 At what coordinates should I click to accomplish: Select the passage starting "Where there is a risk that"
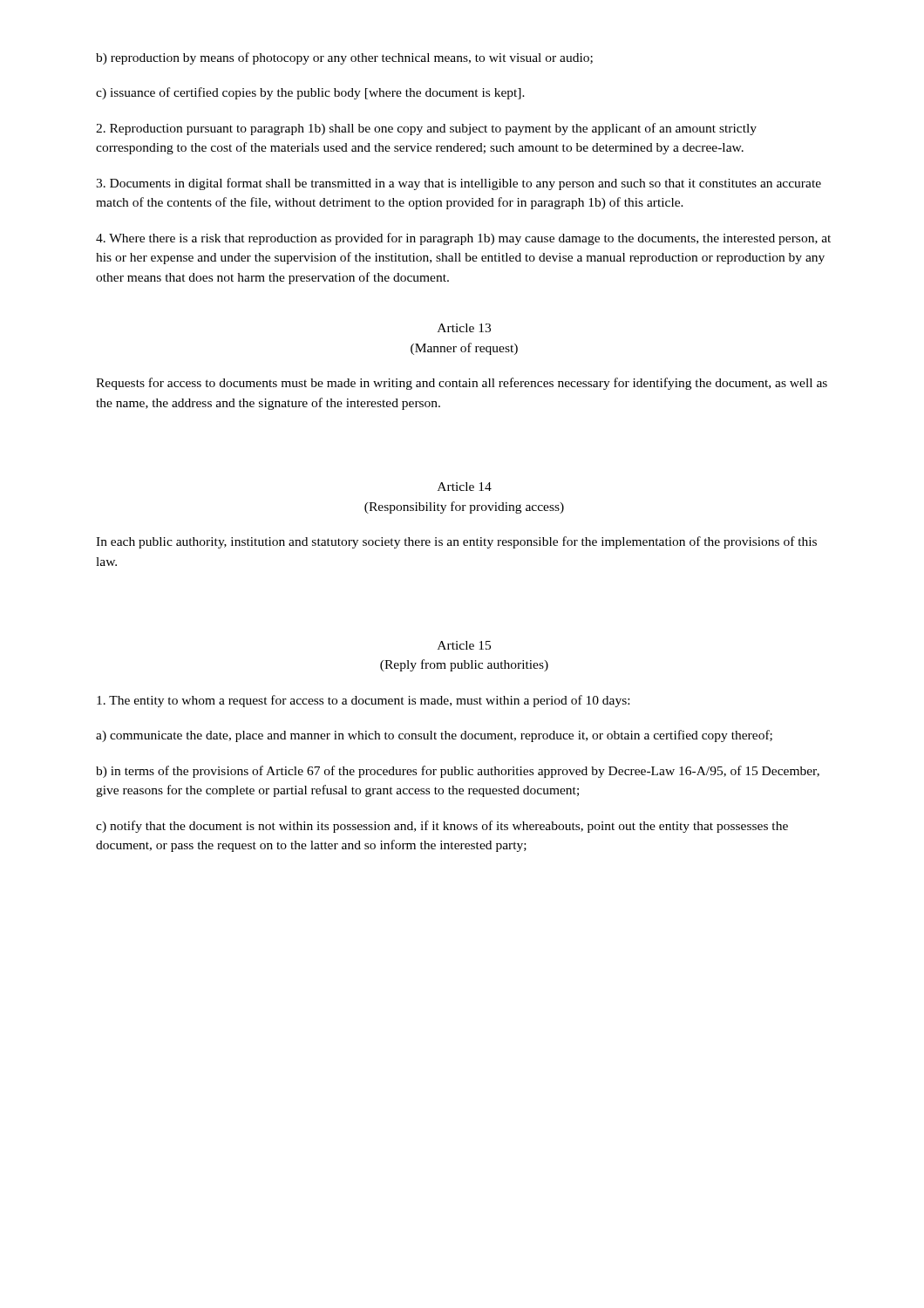tap(463, 257)
